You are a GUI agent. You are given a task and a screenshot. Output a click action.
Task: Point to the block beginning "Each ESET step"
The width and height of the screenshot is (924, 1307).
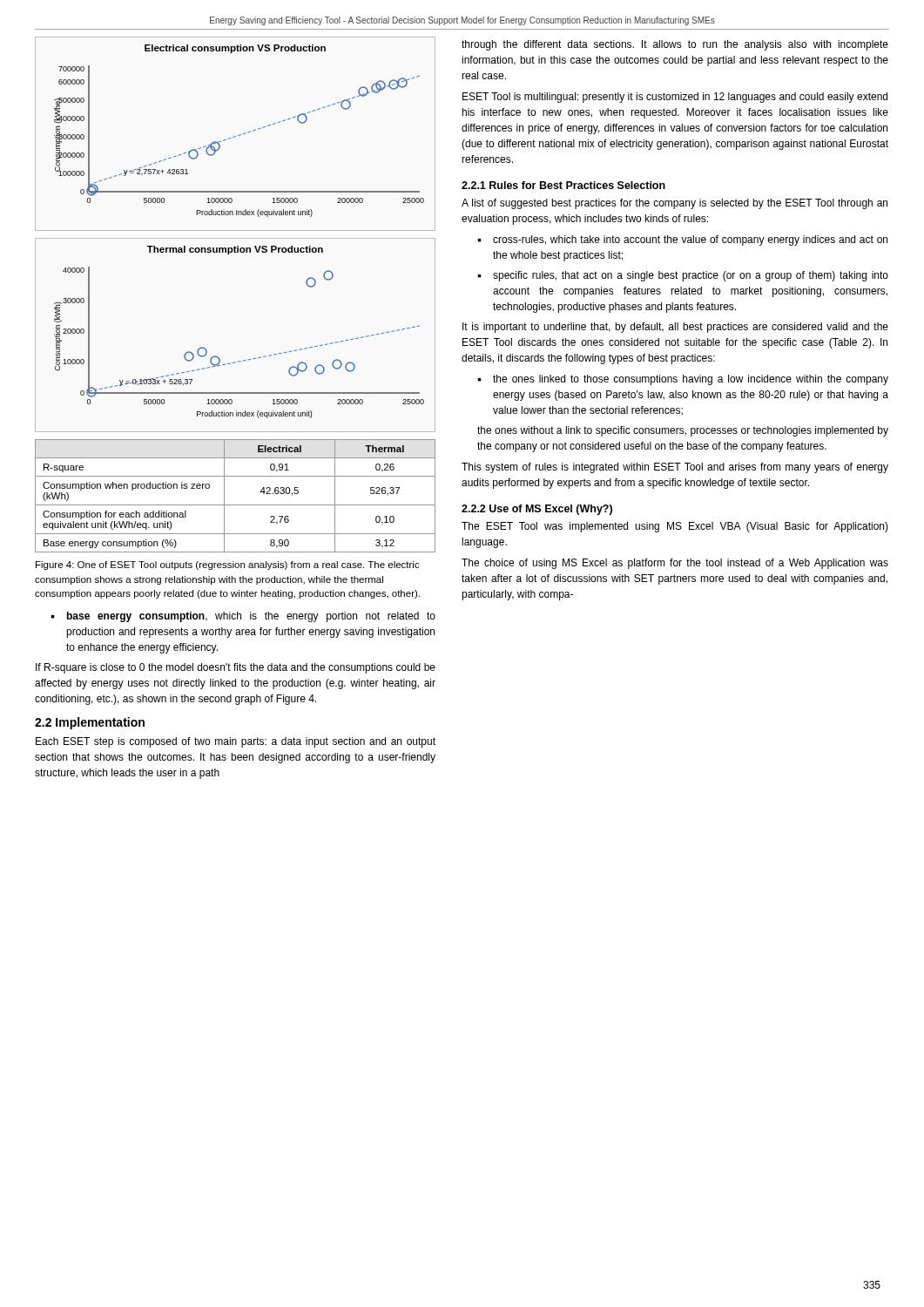[x=235, y=757]
